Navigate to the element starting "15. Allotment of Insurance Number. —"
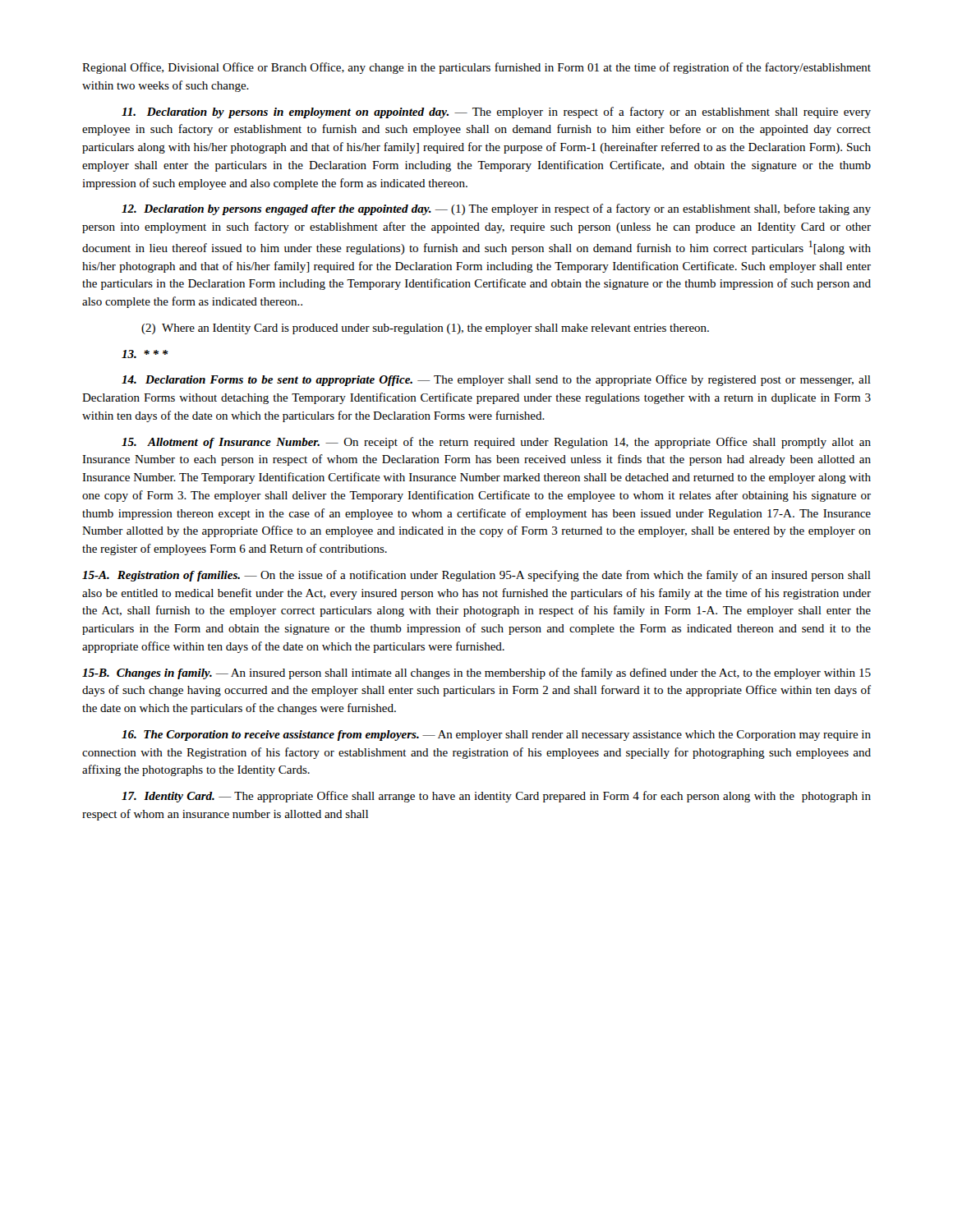Image resolution: width=953 pixels, height=1232 pixels. pyautogui.click(x=476, y=495)
